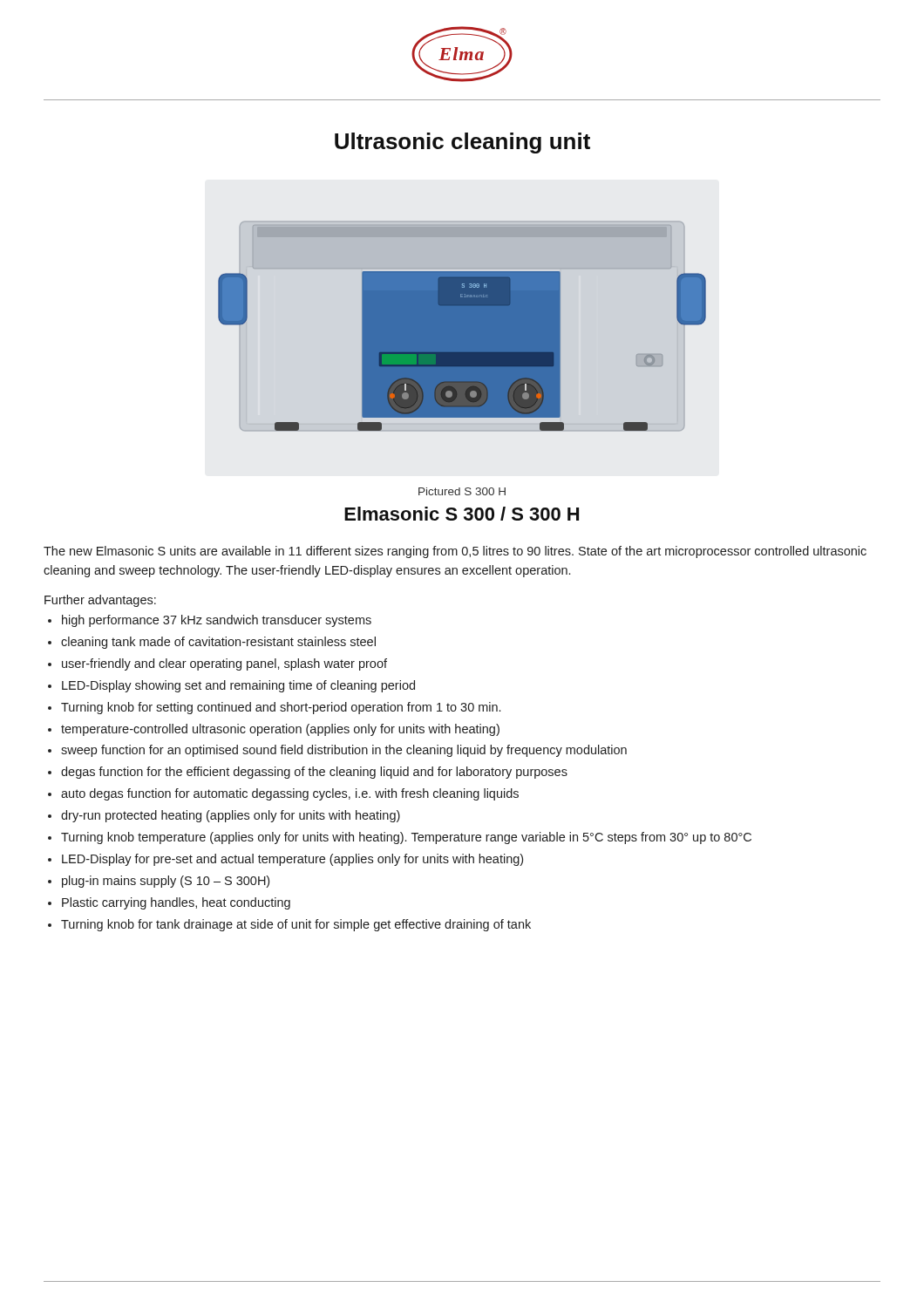Find the element starting "Ultrasonic cleaning unit"
This screenshot has height=1308, width=924.
click(x=462, y=141)
